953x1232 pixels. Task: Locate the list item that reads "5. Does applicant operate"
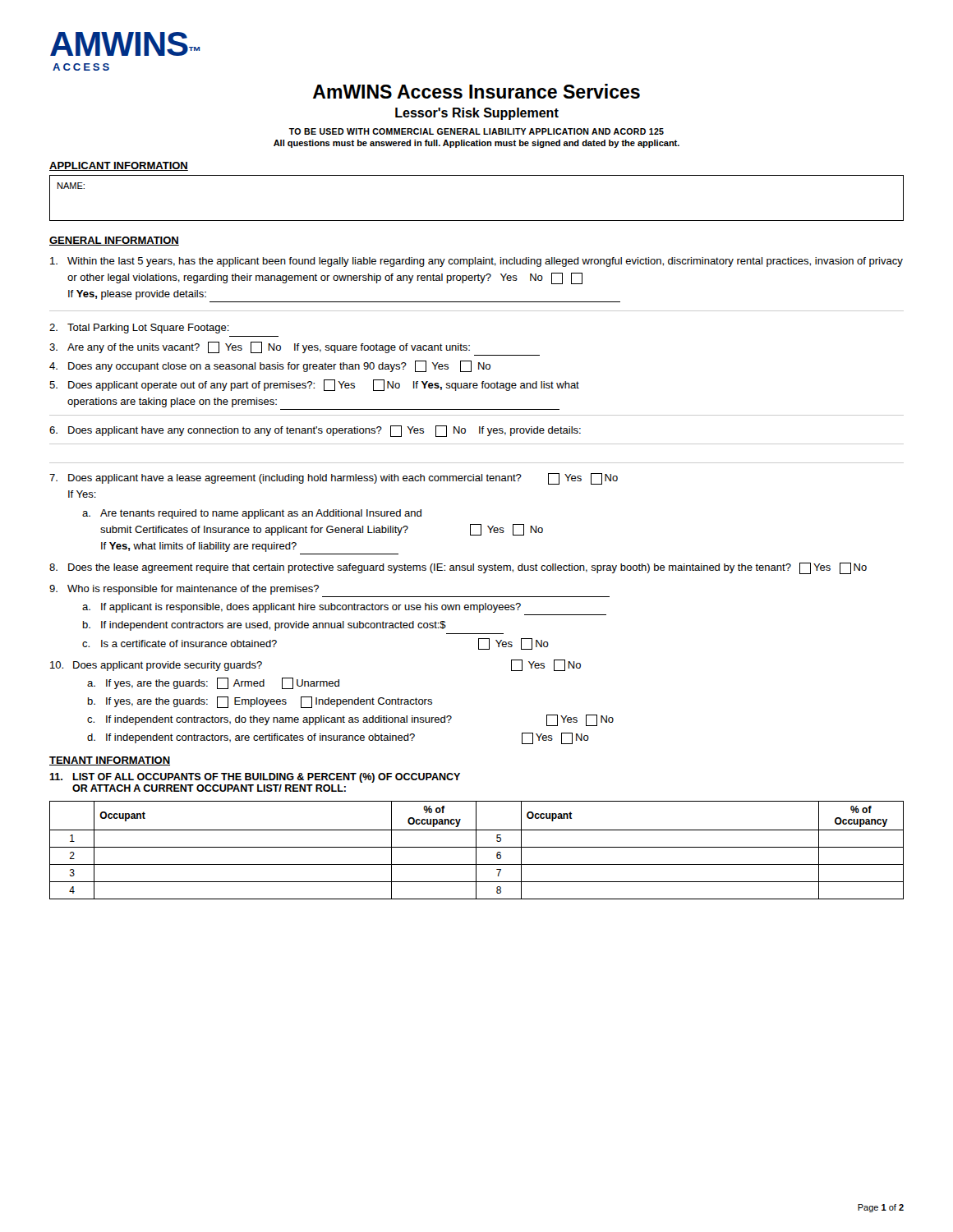tap(314, 393)
